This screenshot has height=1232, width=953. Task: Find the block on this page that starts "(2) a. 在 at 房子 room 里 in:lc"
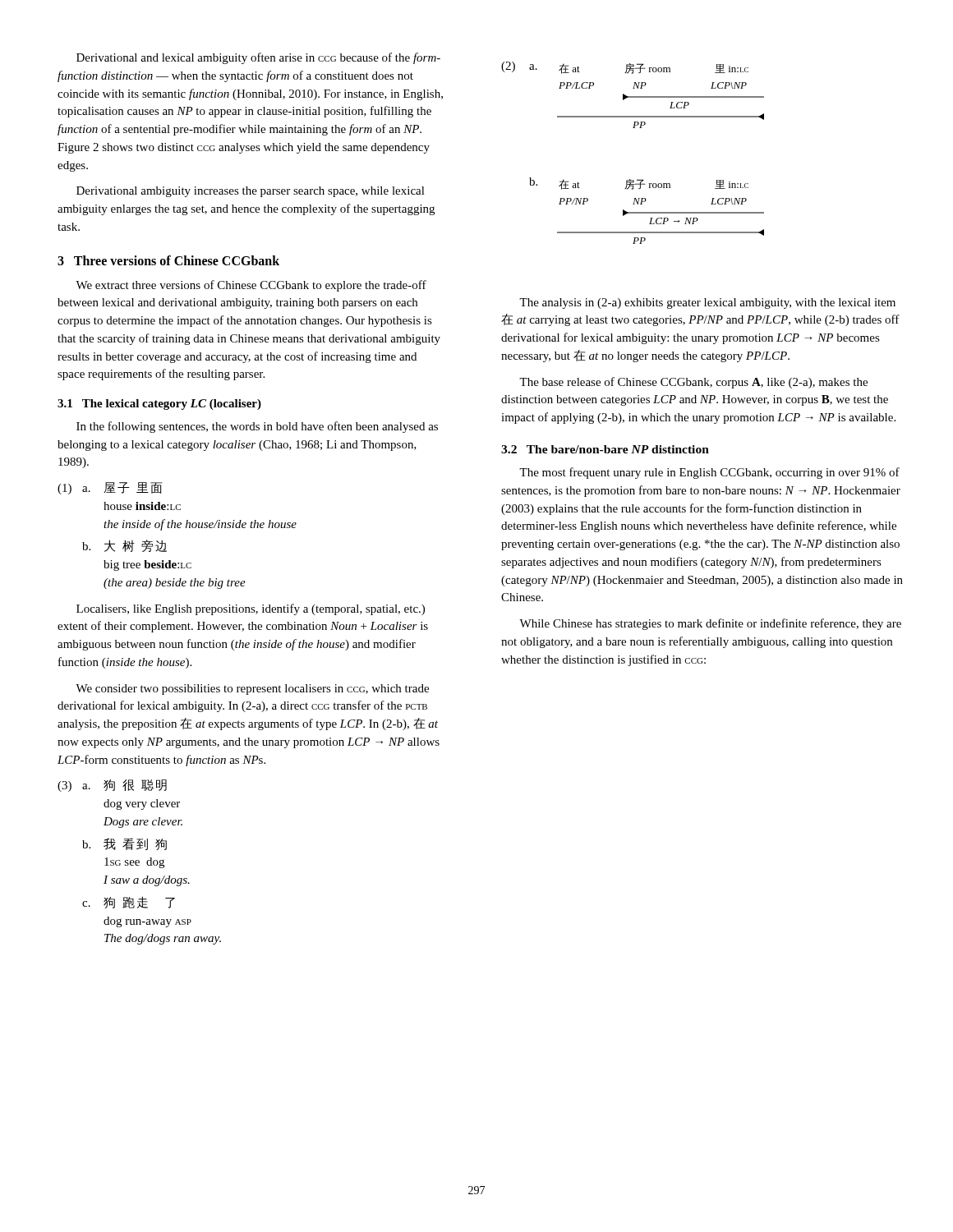pos(625,68)
